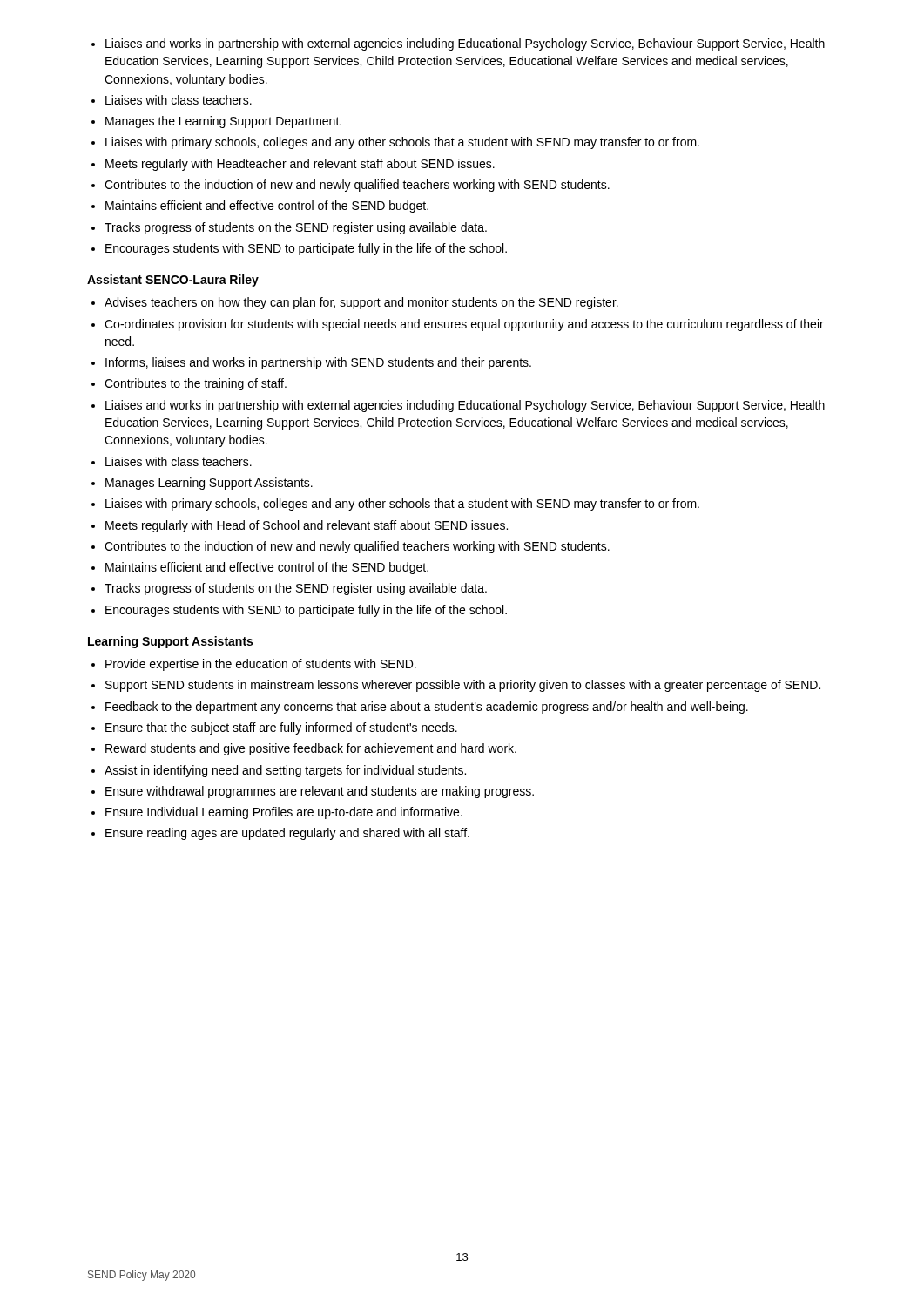Select the region starting "Meets regularly with Head of School"
The image size is (924, 1307).
point(475,525)
